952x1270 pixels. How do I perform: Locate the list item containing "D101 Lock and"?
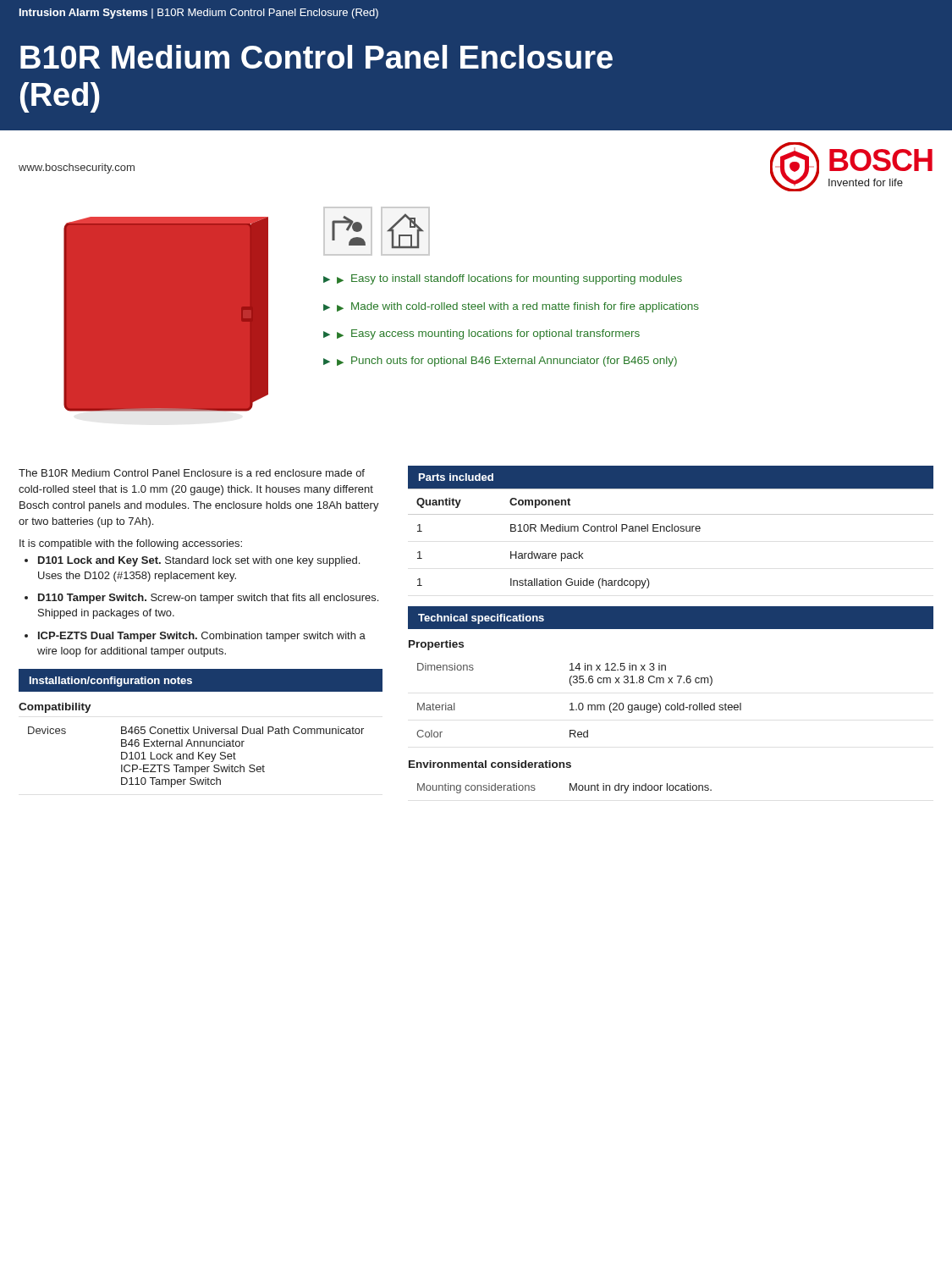(x=199, y=568)
